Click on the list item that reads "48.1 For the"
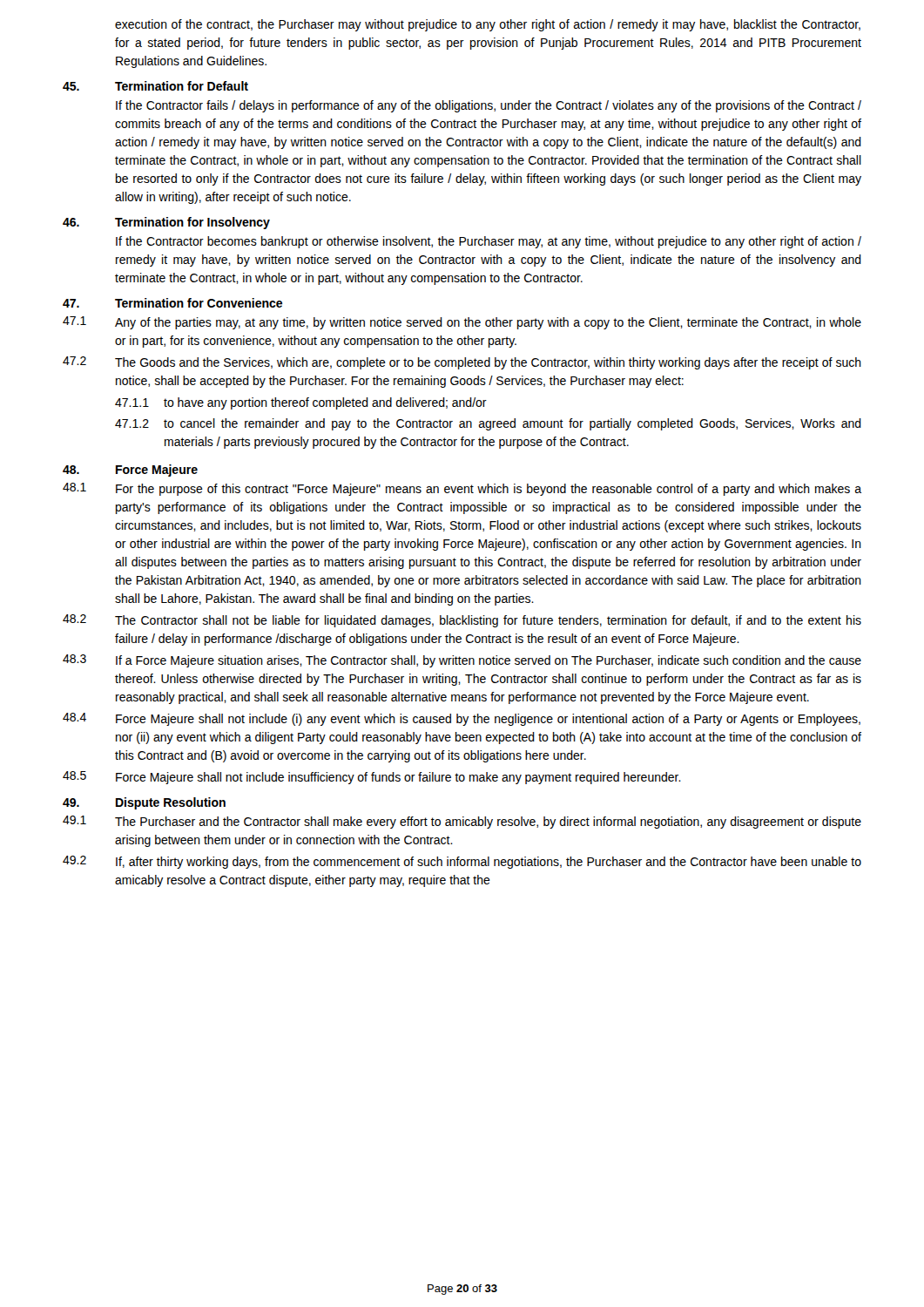This screenshot has width=924, height=1307. click(x=462, y=544)
